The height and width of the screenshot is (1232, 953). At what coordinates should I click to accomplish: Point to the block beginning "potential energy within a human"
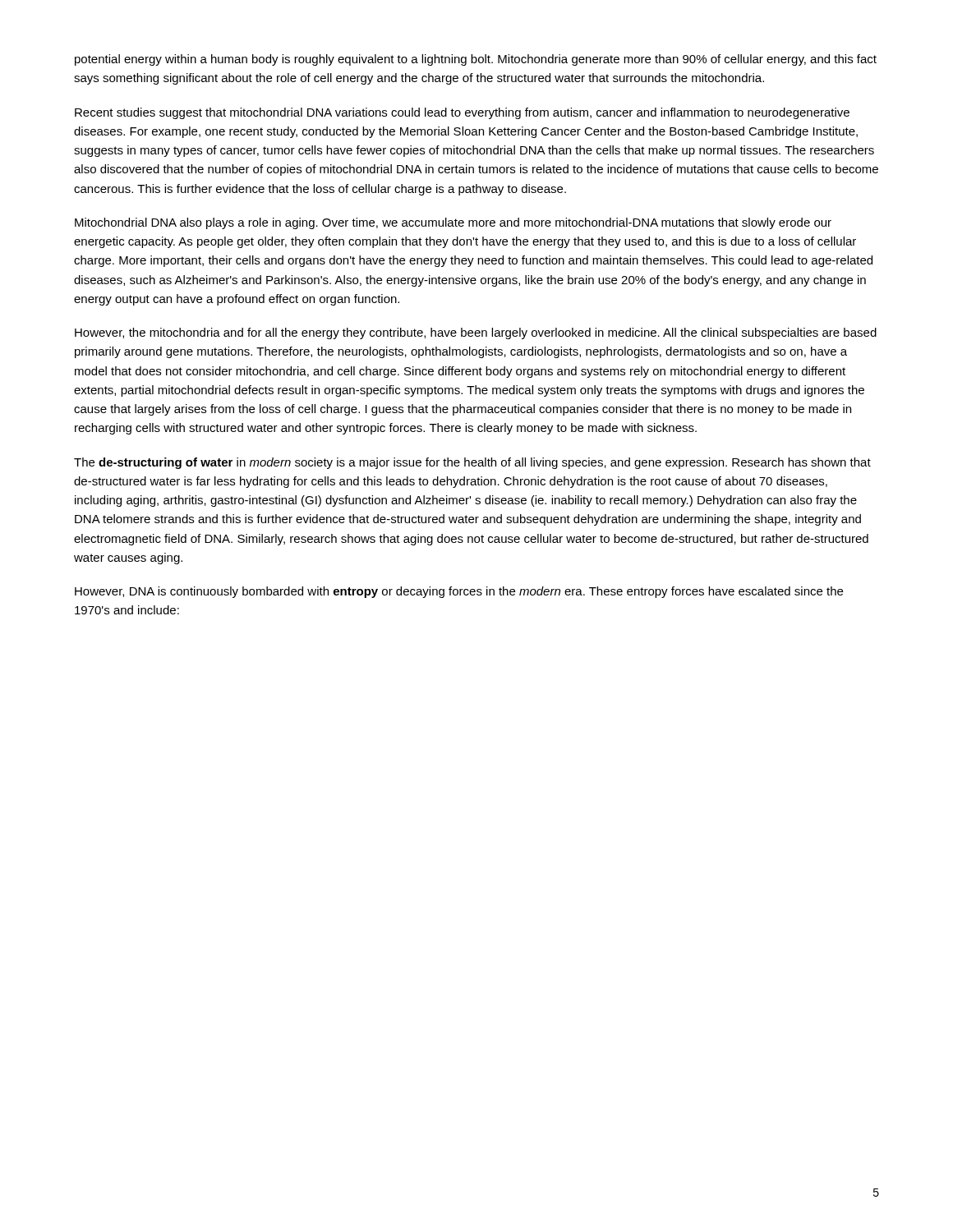(475, 68)
